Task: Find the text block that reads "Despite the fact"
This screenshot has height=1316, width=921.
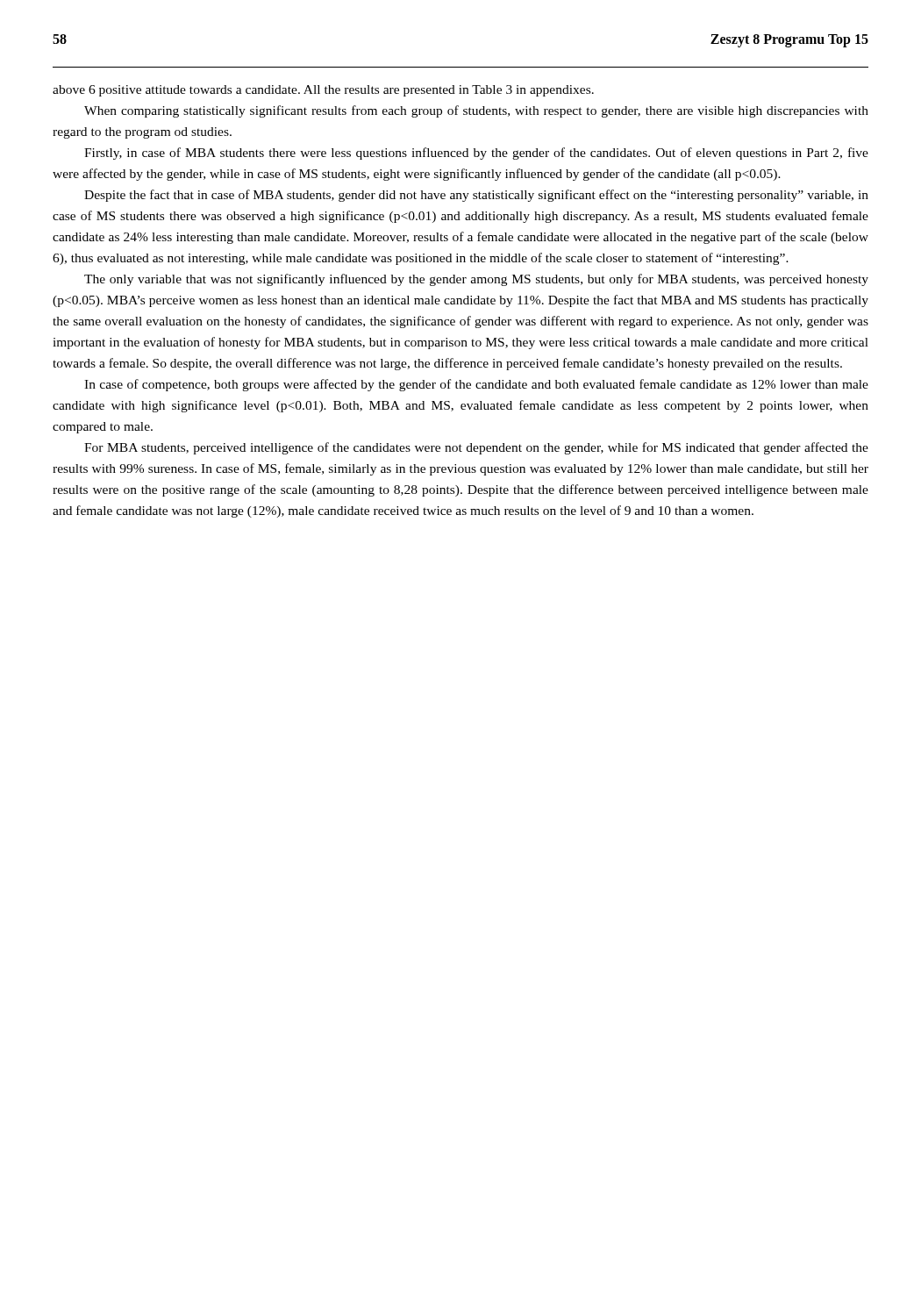Action: point(460,226)
